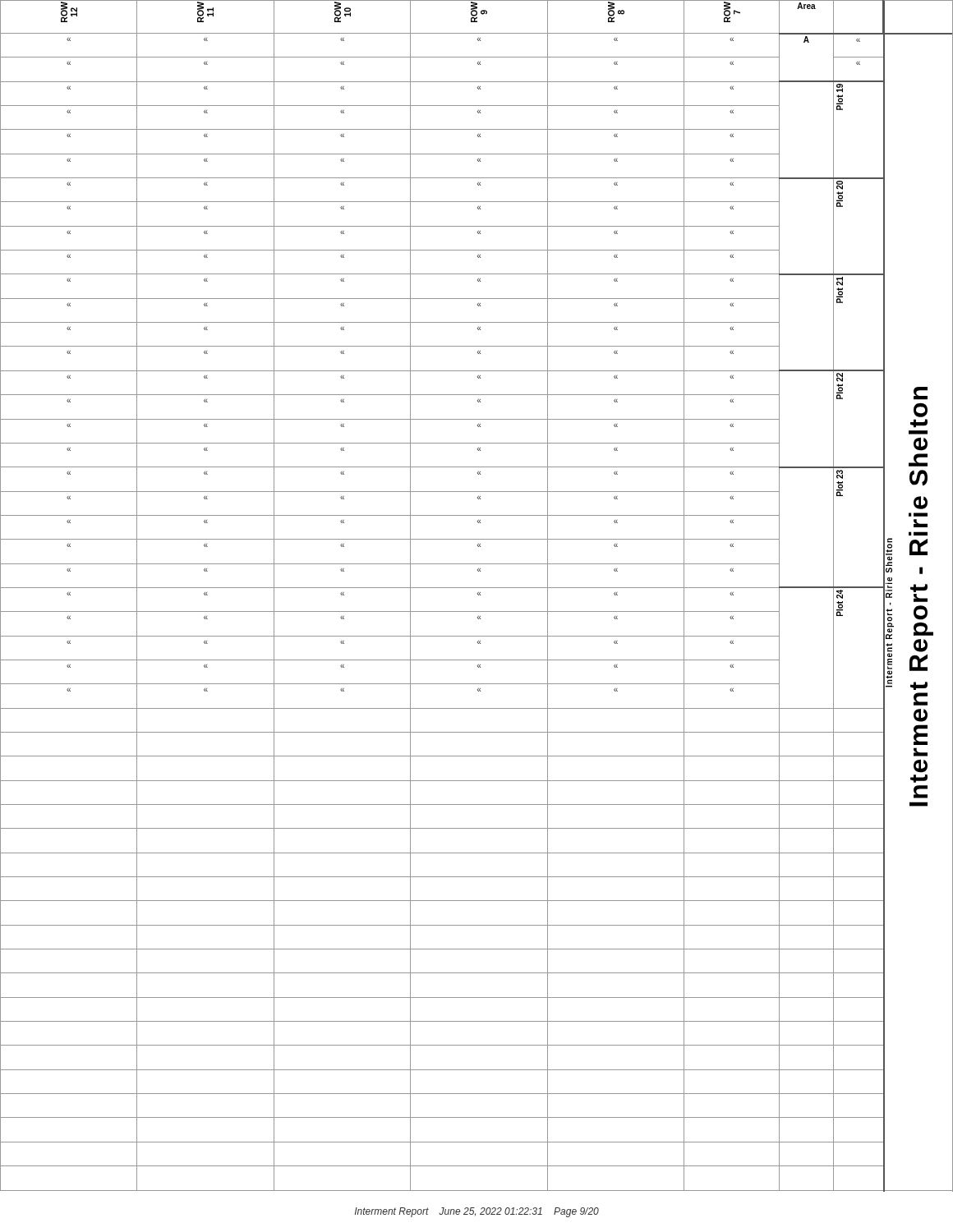Click on the table containing "Plot 20"
953x1232 pixels.
tap(476, 595)
